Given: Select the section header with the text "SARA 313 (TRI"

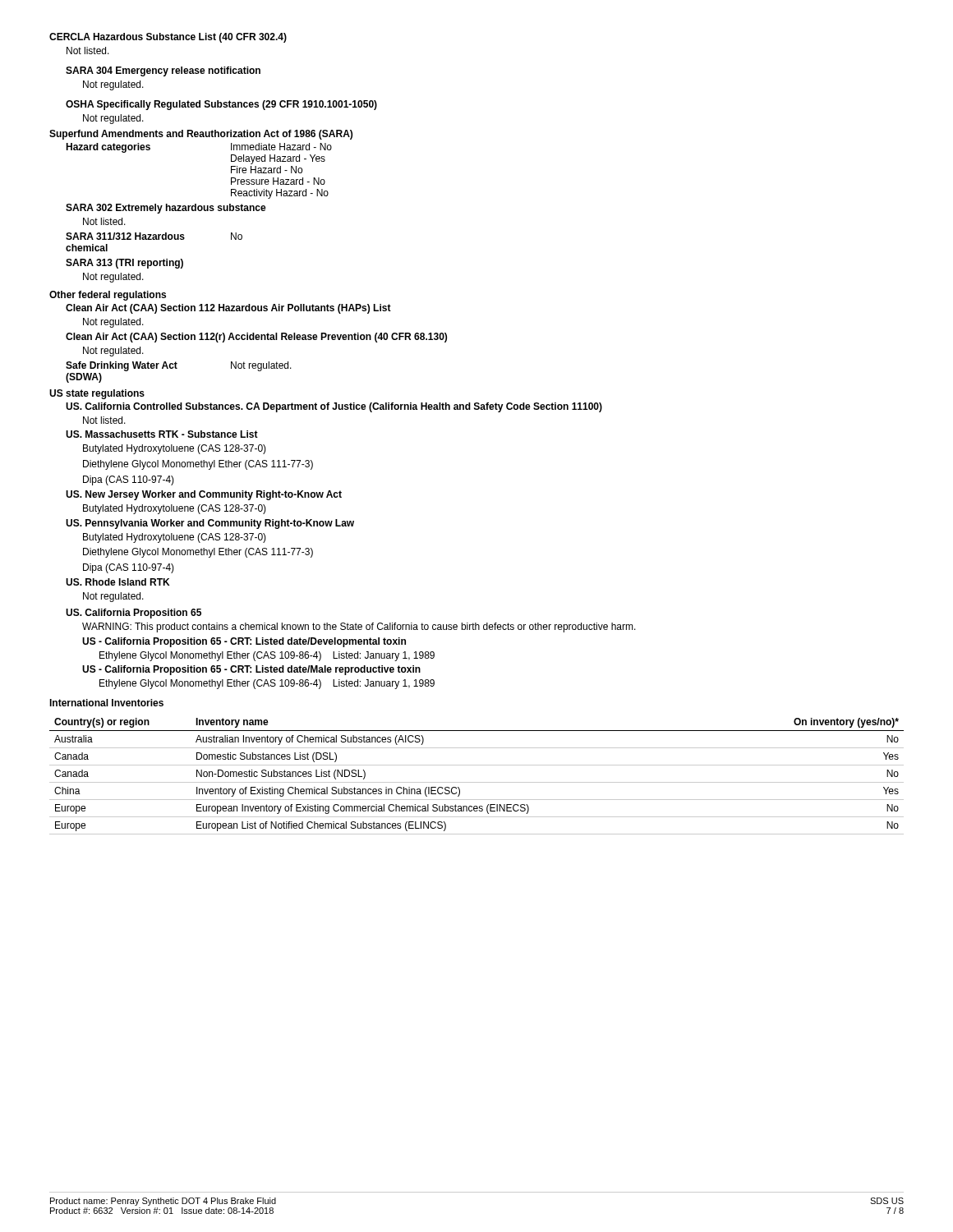Looking at the screenshot, I should [125, 263].
